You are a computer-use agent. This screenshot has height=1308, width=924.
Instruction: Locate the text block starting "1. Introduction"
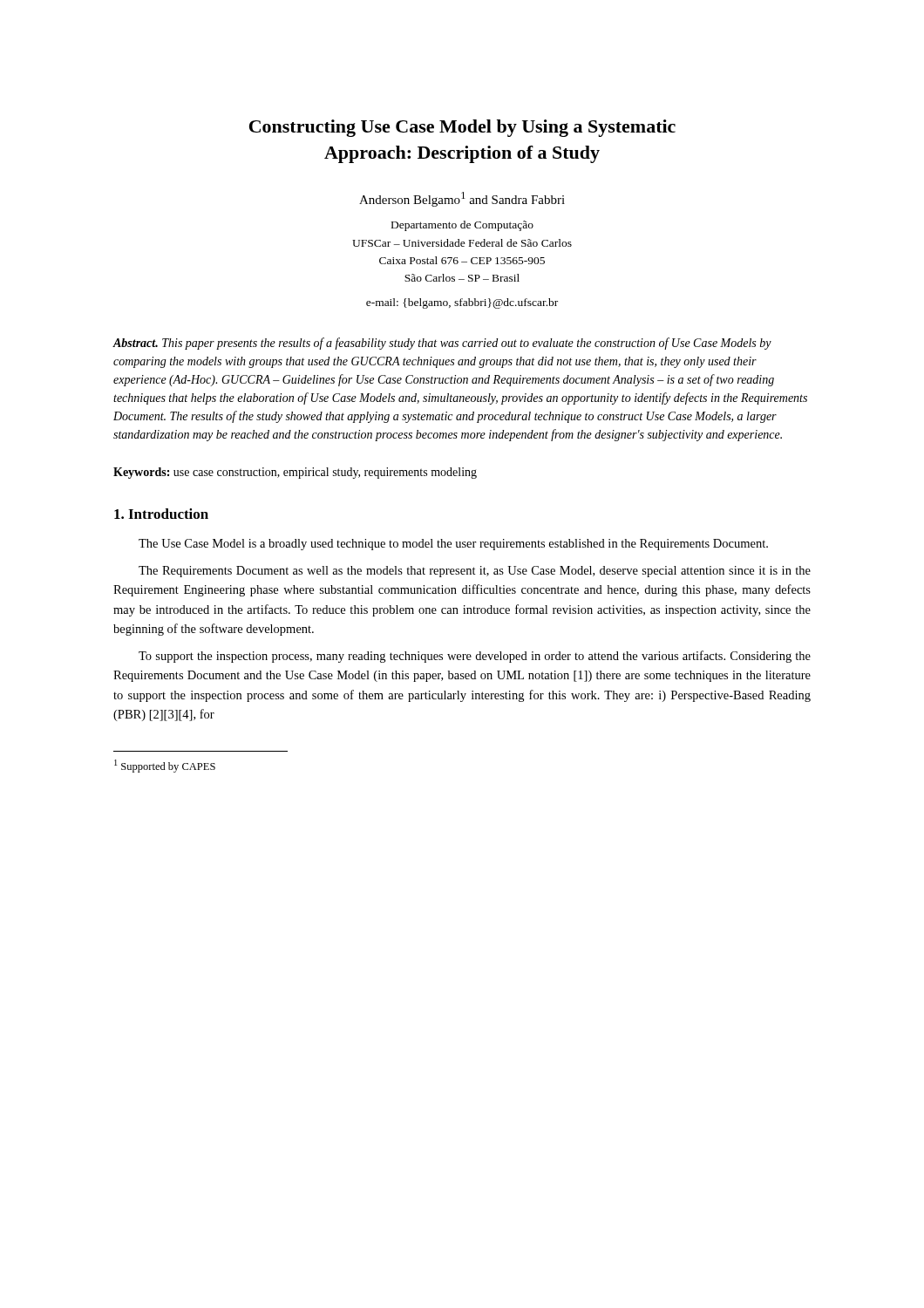click(x=161, y=514)
